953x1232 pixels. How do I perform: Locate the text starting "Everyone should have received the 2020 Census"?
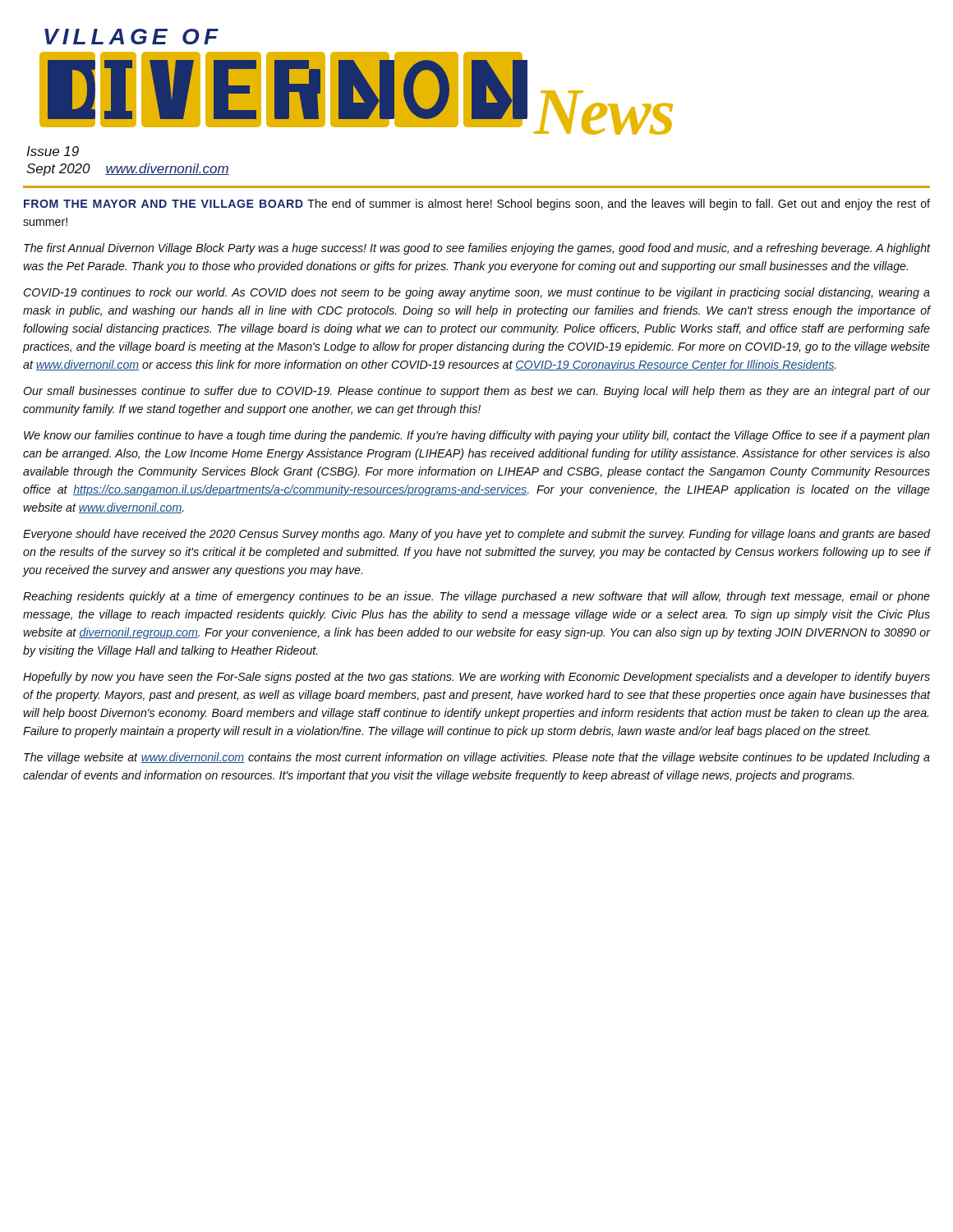[x=476, y=552]
